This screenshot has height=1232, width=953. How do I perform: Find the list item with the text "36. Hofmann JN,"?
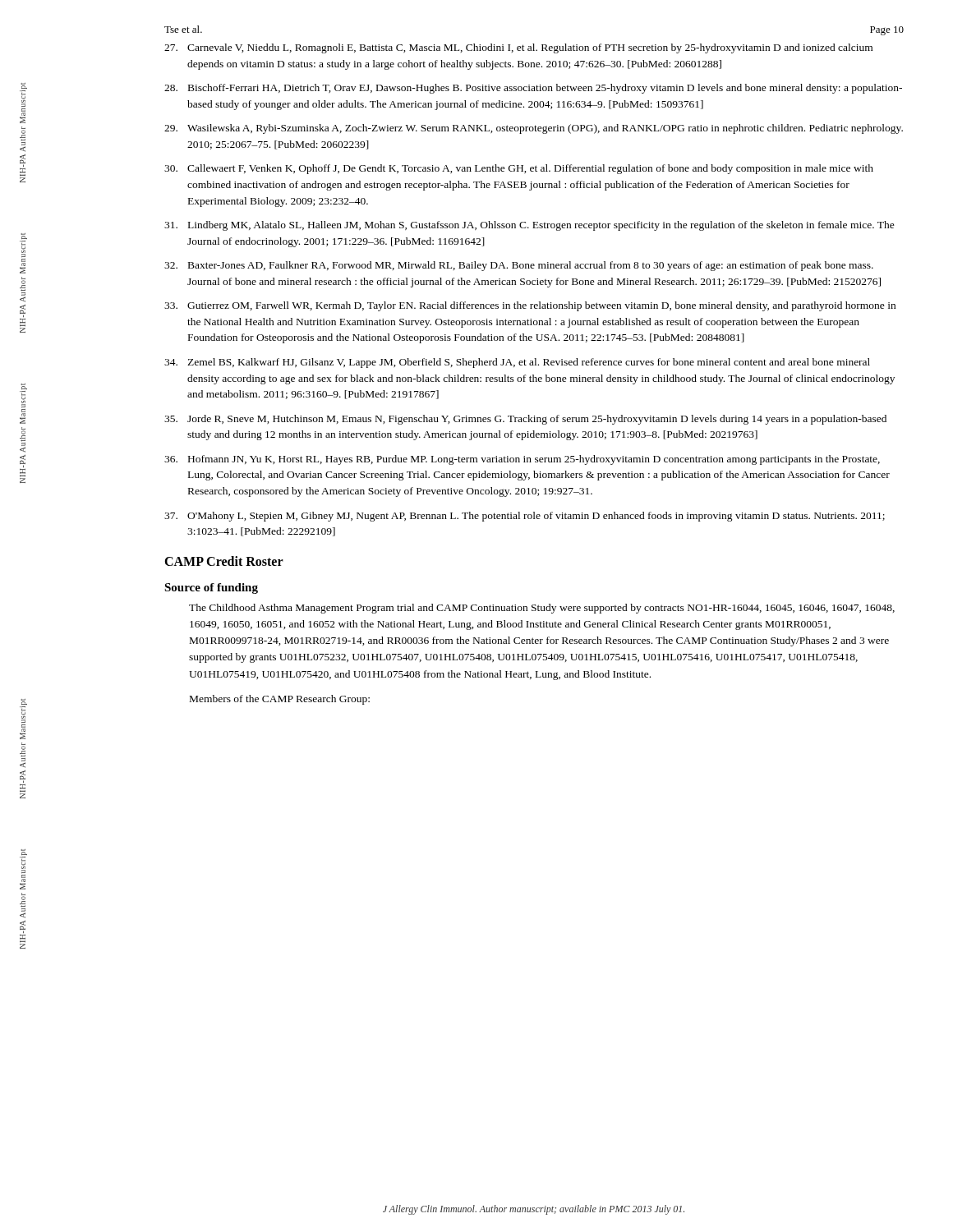point(534,475)
